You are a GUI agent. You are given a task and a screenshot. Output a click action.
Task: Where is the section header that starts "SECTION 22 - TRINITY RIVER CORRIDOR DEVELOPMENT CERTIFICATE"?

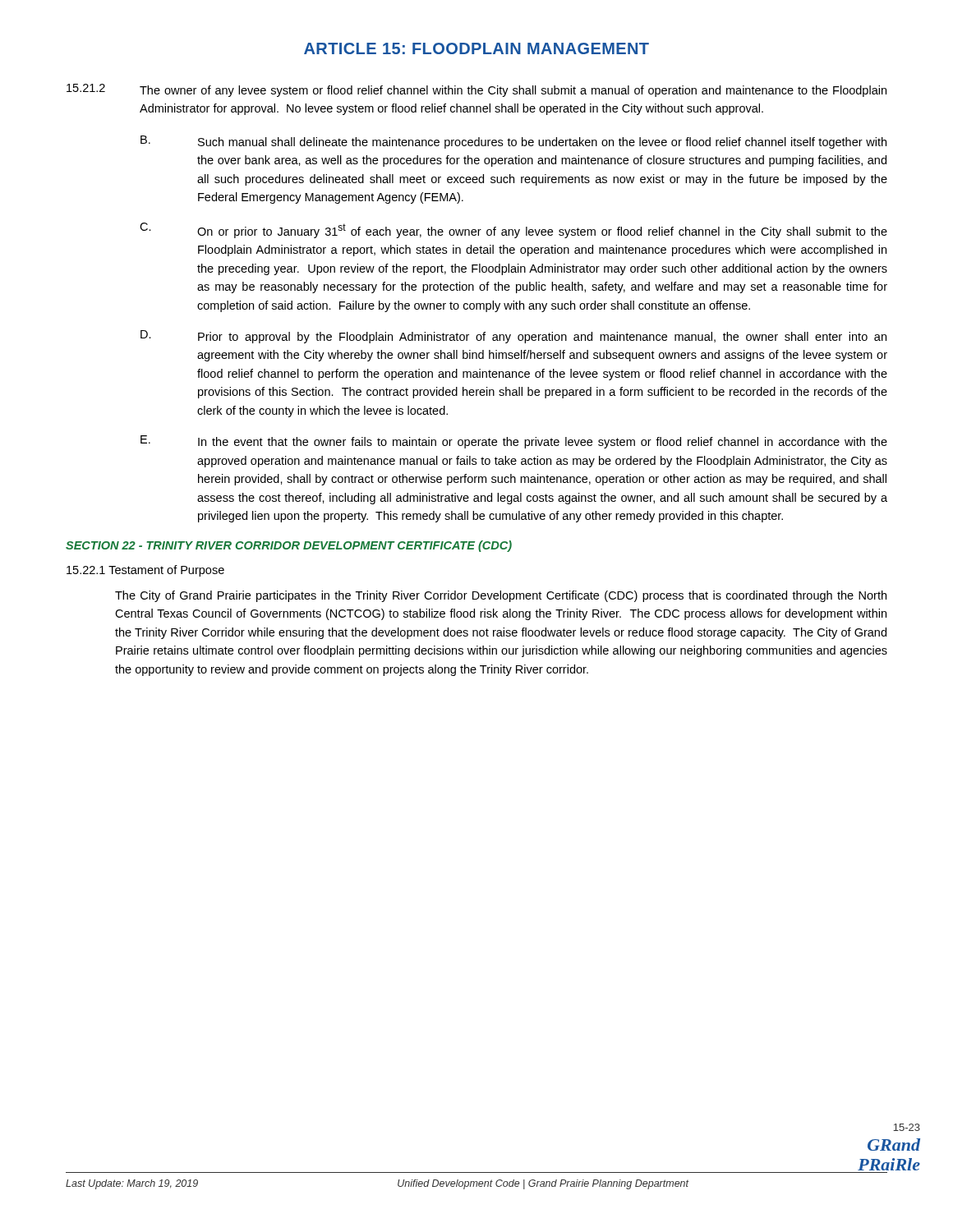coord(289,545)
